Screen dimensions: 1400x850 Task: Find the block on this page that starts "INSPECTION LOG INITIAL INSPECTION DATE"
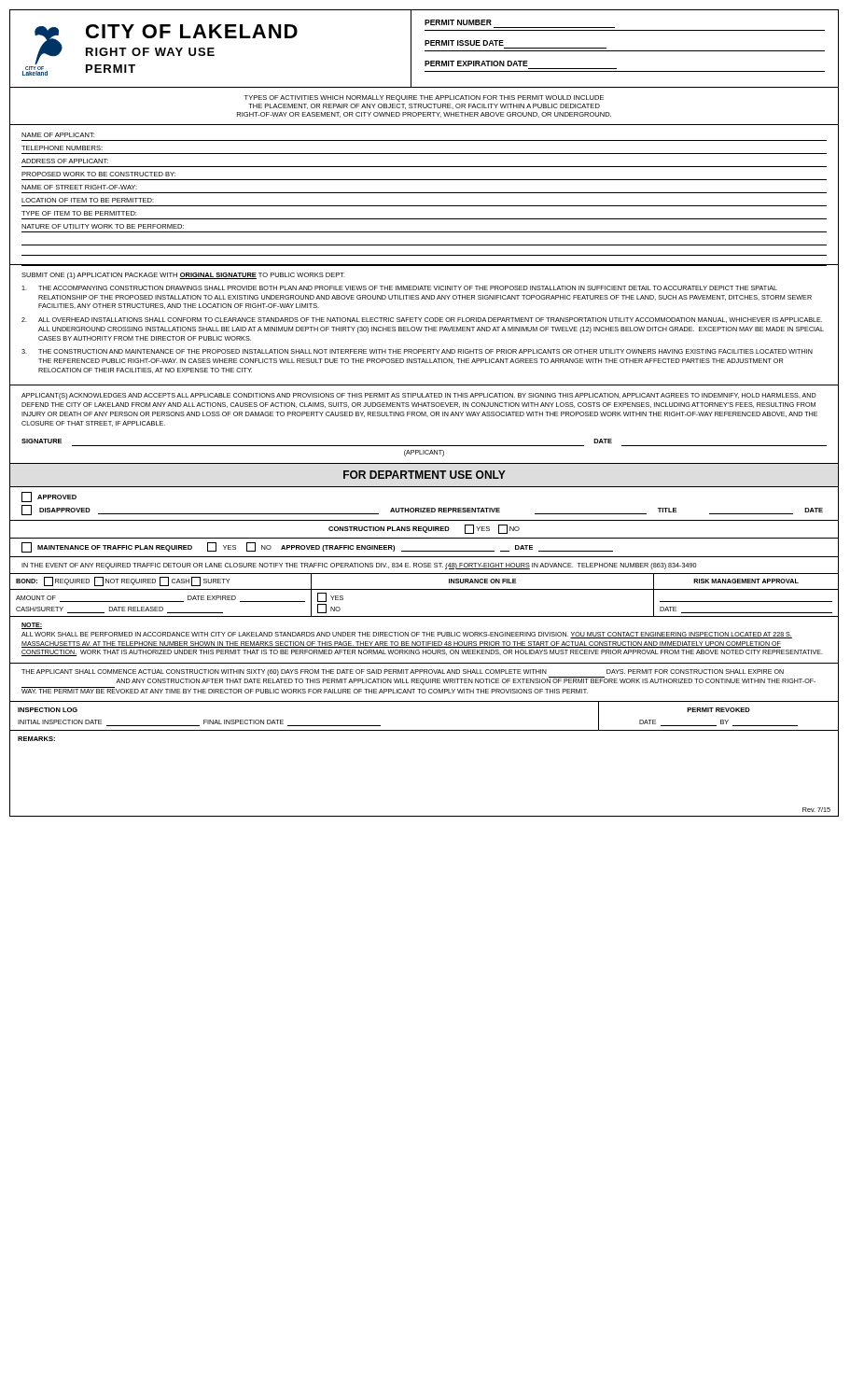pos(424,716)
